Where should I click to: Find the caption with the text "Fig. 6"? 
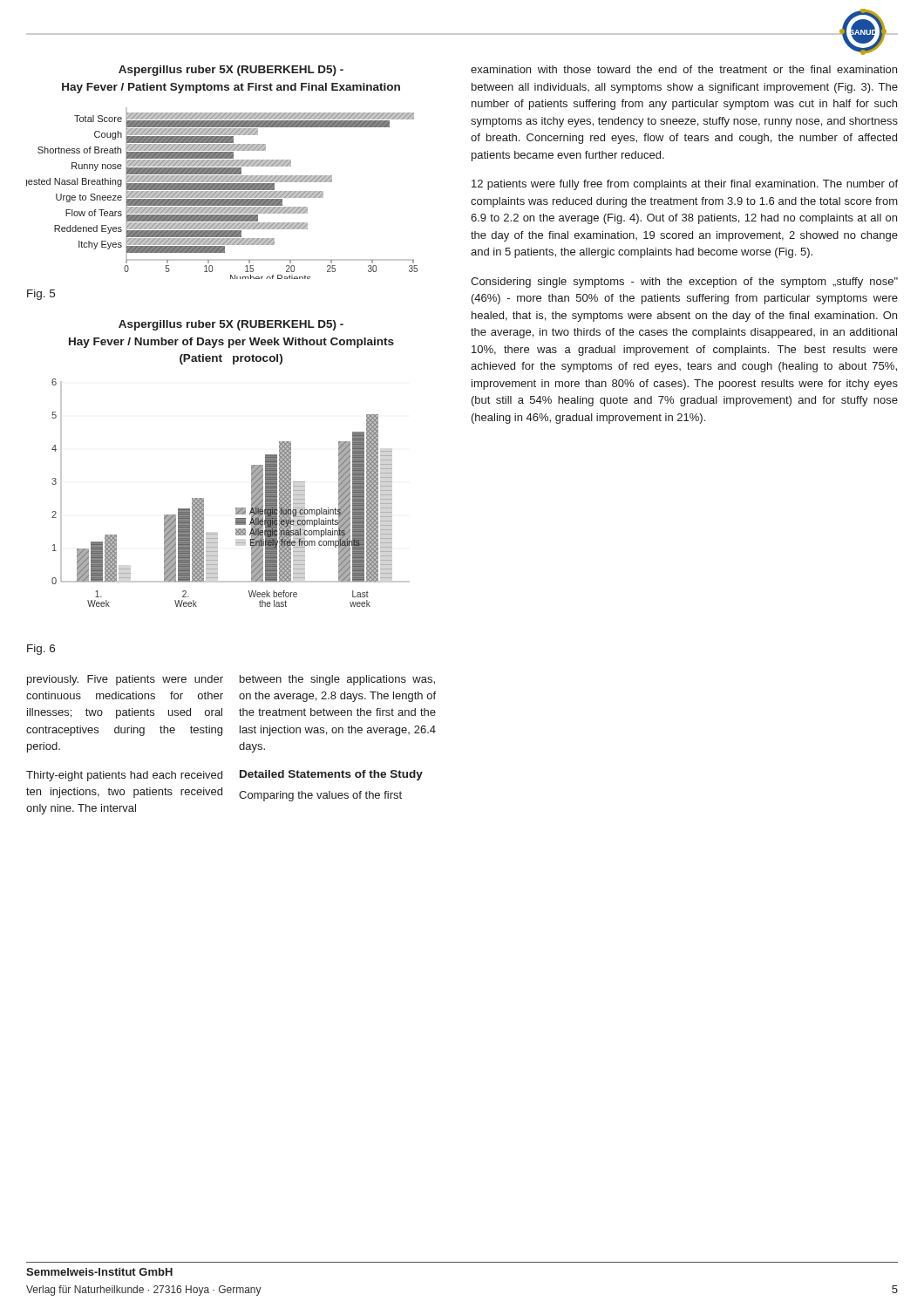tap(41, 648)
